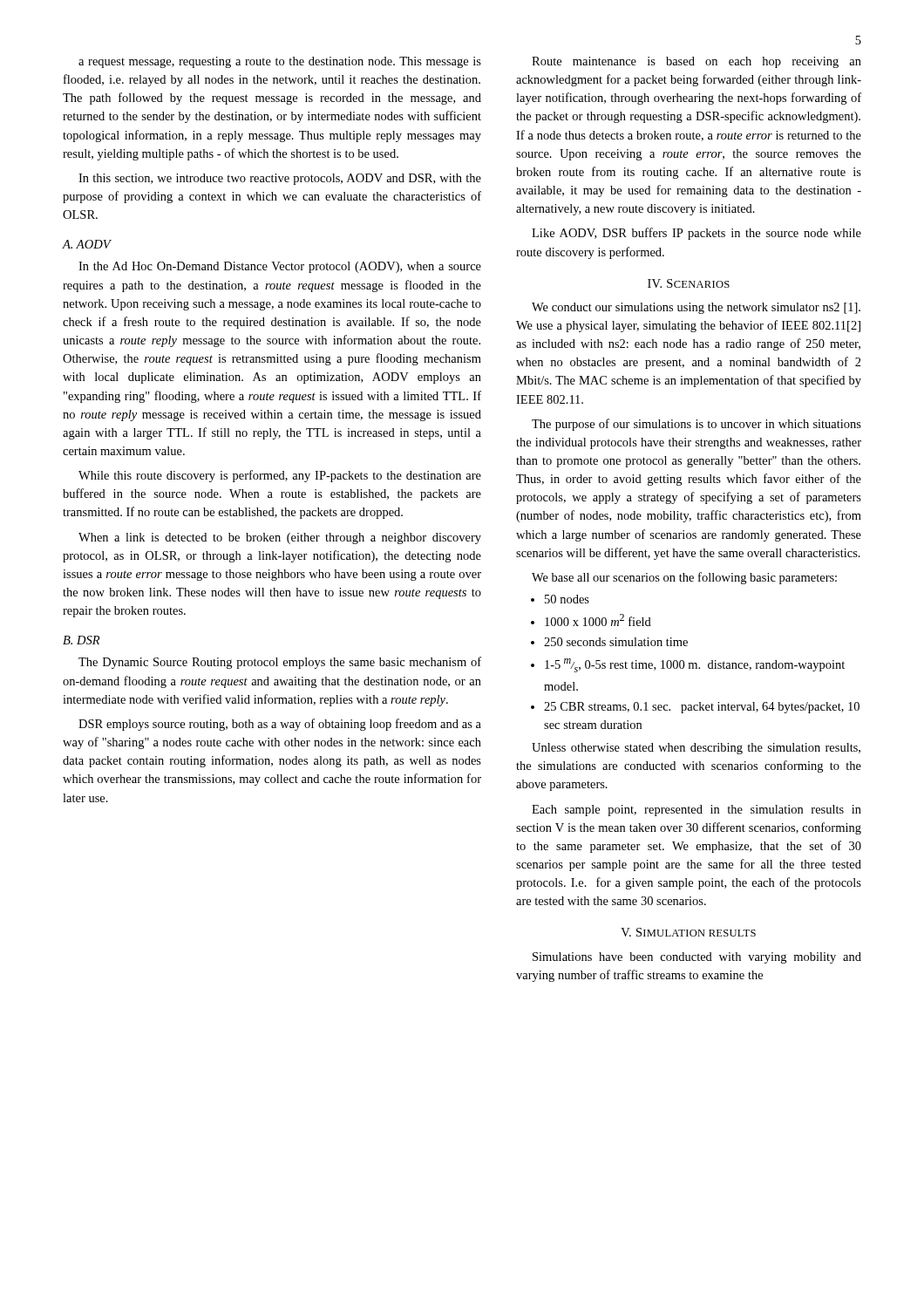Find the block on this page that starts "We base all our"
This screenshot has width=924, height=1308.
689,578
